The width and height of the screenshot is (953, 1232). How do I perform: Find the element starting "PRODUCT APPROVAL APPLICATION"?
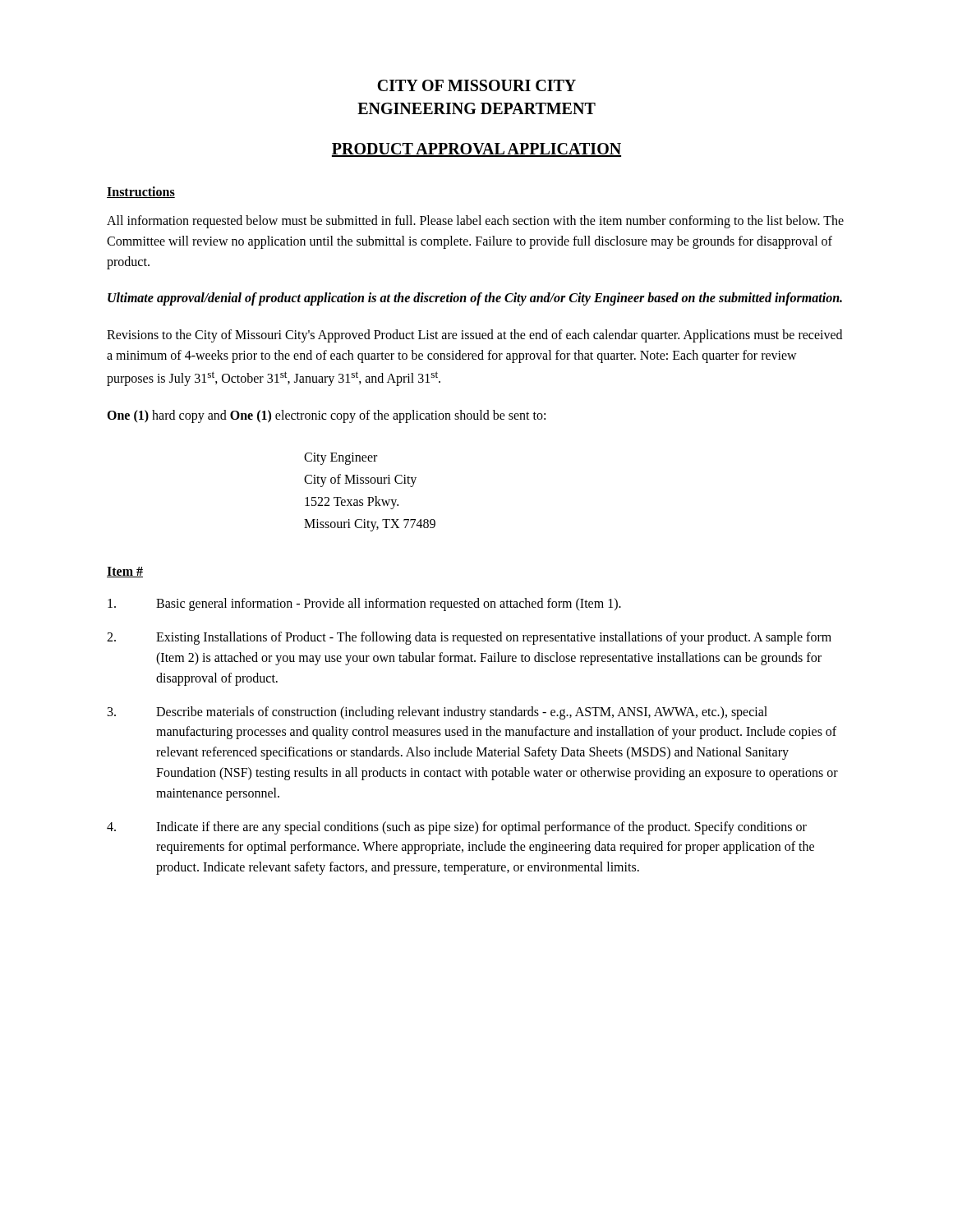tap(476, 149)
